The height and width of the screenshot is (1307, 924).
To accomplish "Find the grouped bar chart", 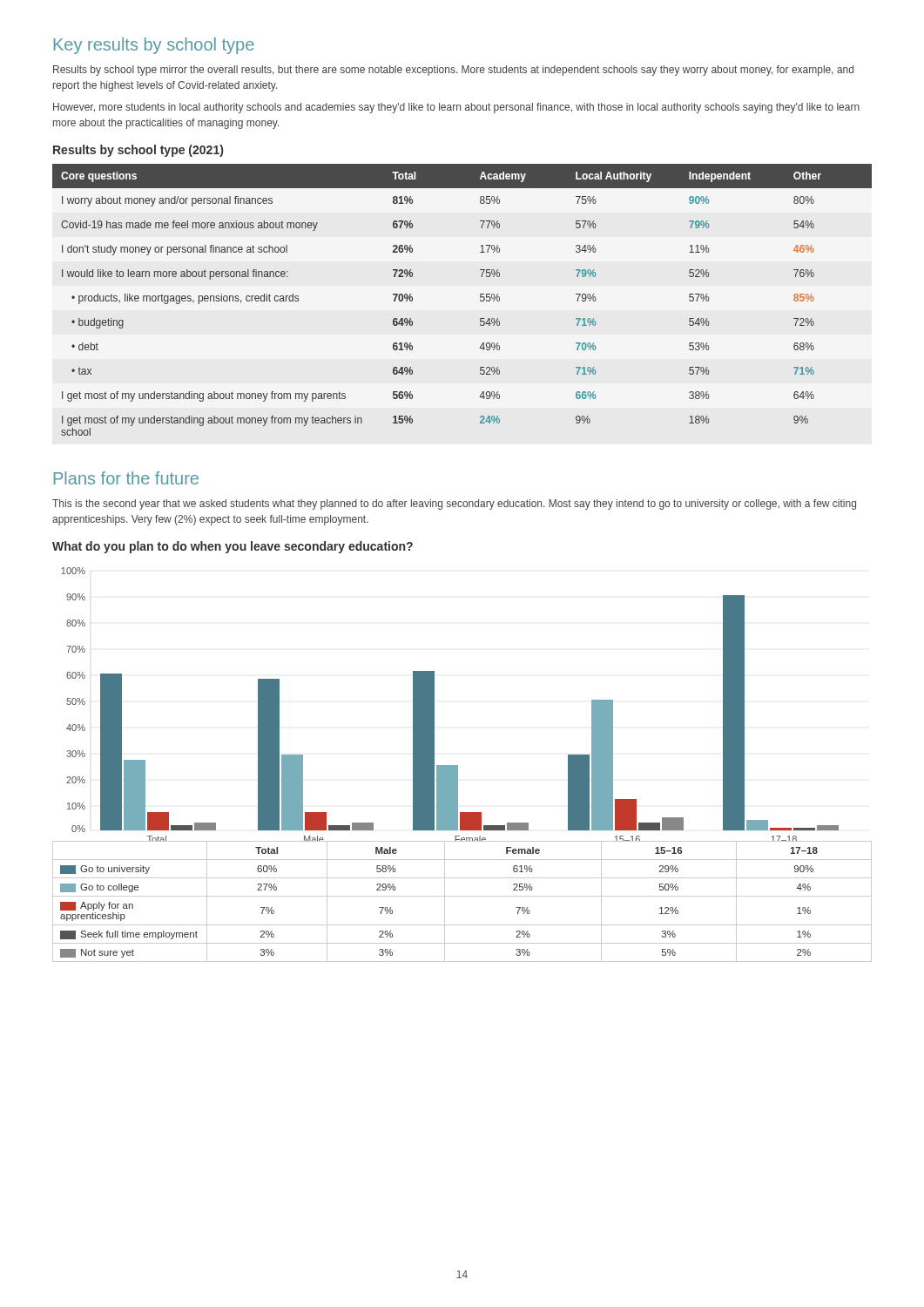I will click(x=462, y=762).
